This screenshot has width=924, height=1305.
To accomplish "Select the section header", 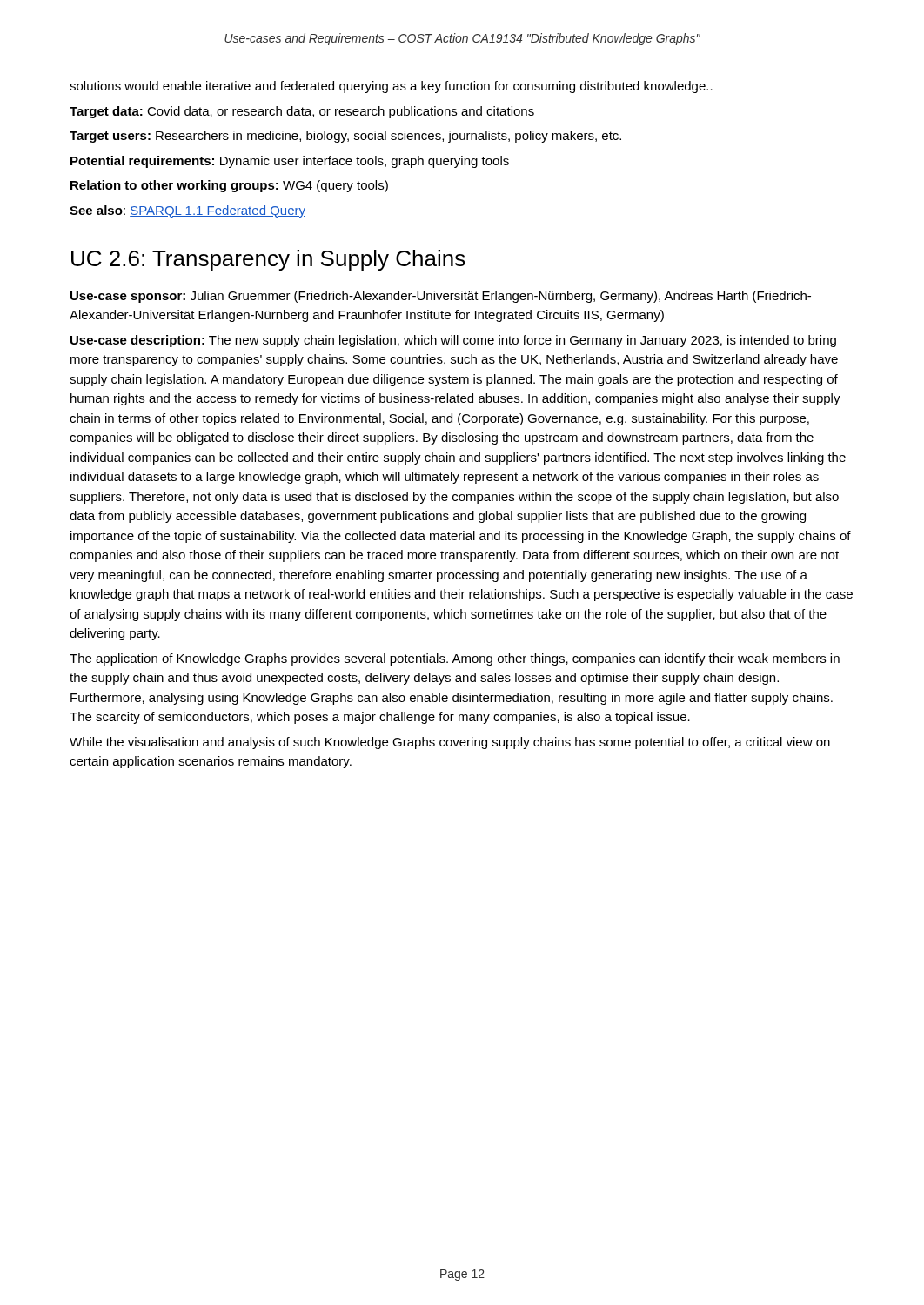I will click(x=268, y=258).
